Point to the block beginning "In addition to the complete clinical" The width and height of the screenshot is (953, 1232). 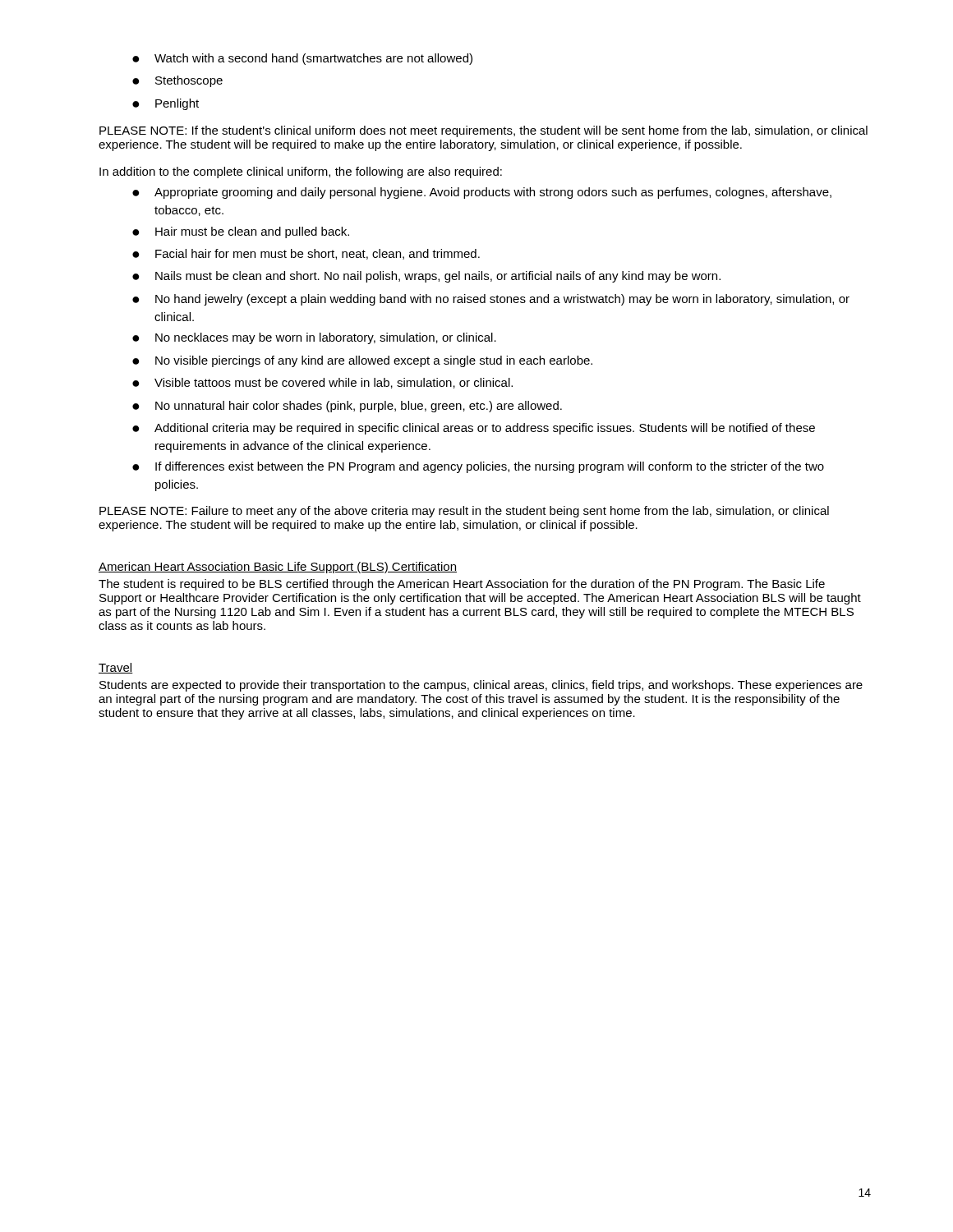click(301, 171)
